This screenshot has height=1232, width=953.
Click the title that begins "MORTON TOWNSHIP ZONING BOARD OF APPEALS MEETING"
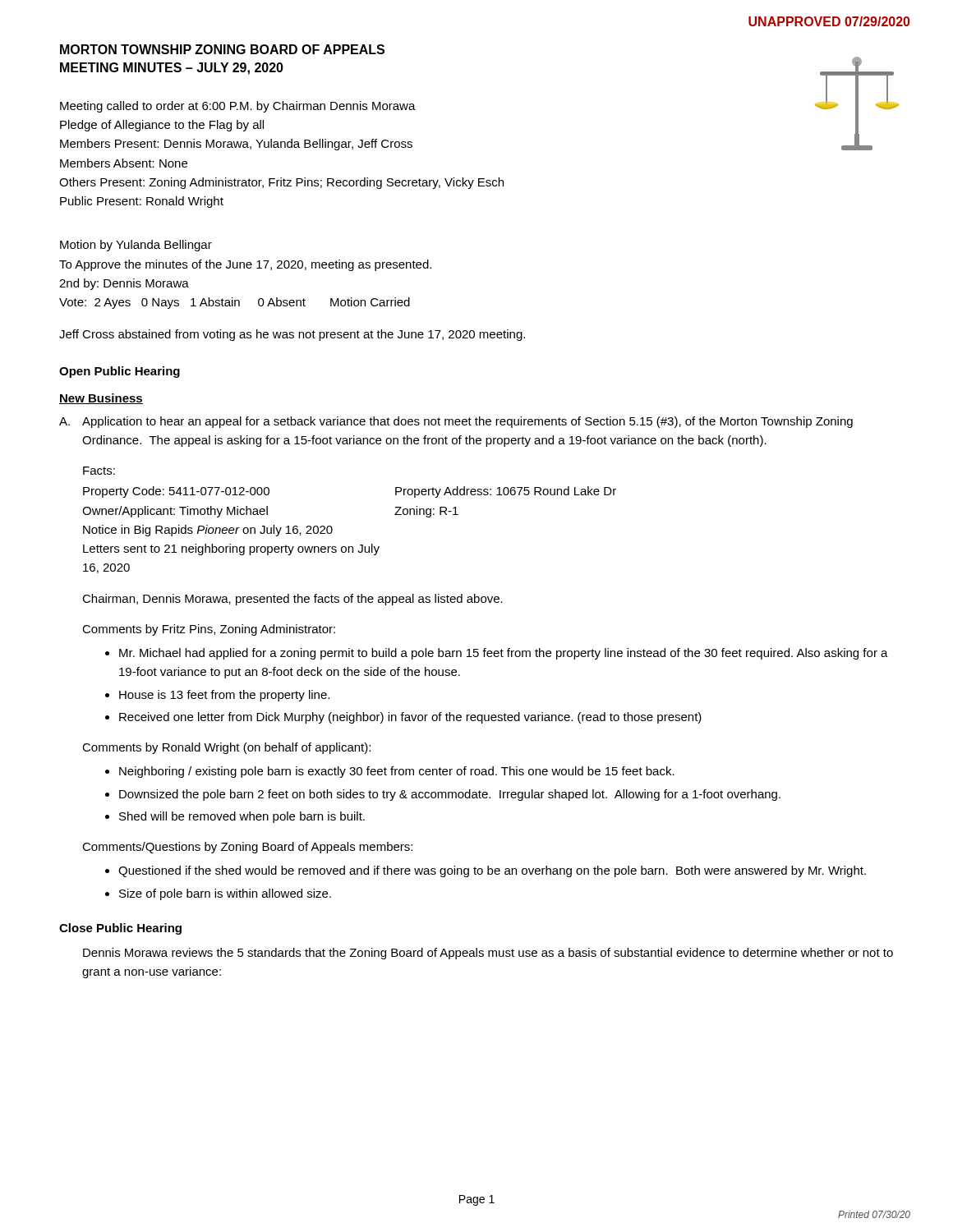click(x=222, y=59)
